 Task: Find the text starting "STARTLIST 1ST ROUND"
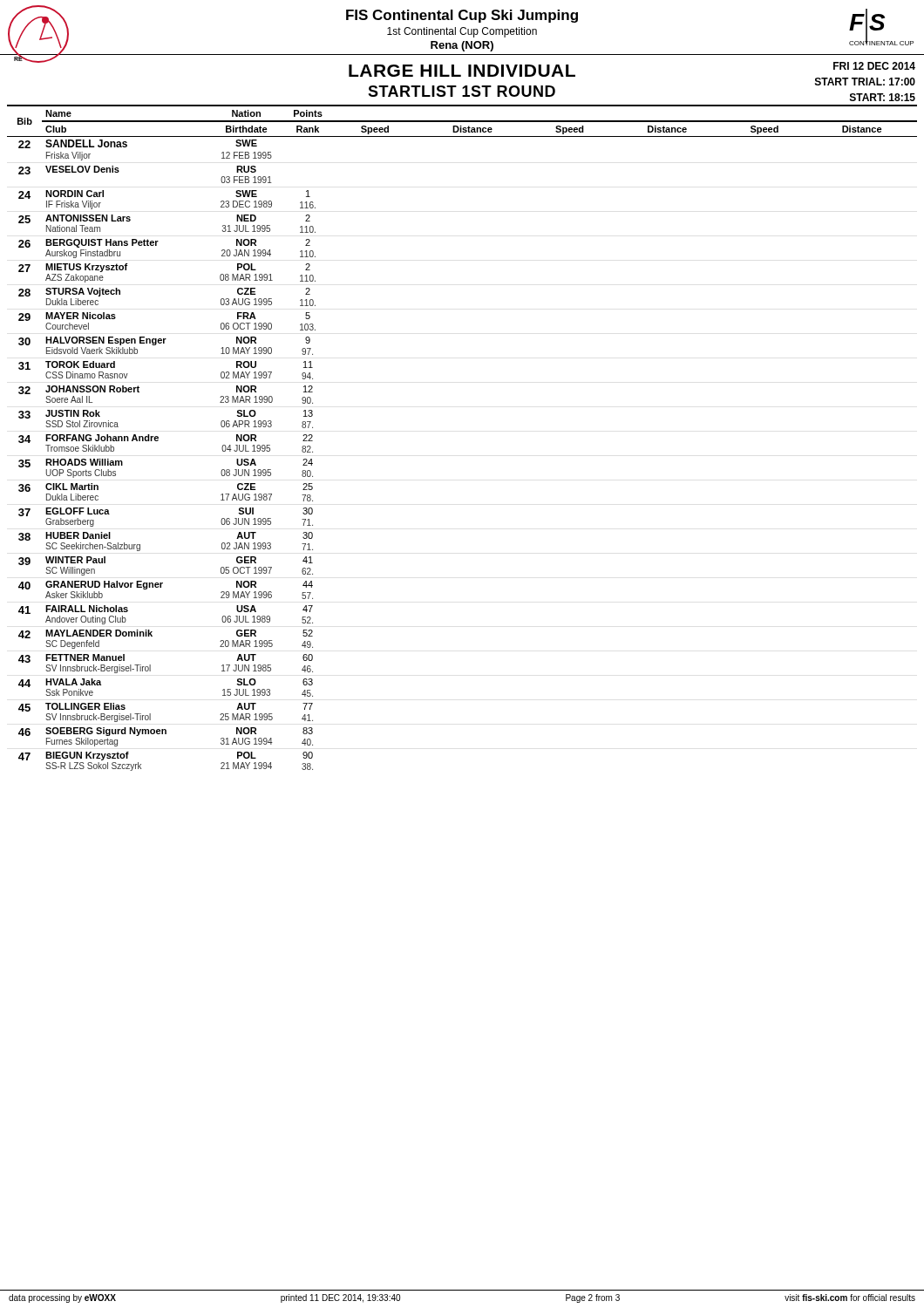462,92
